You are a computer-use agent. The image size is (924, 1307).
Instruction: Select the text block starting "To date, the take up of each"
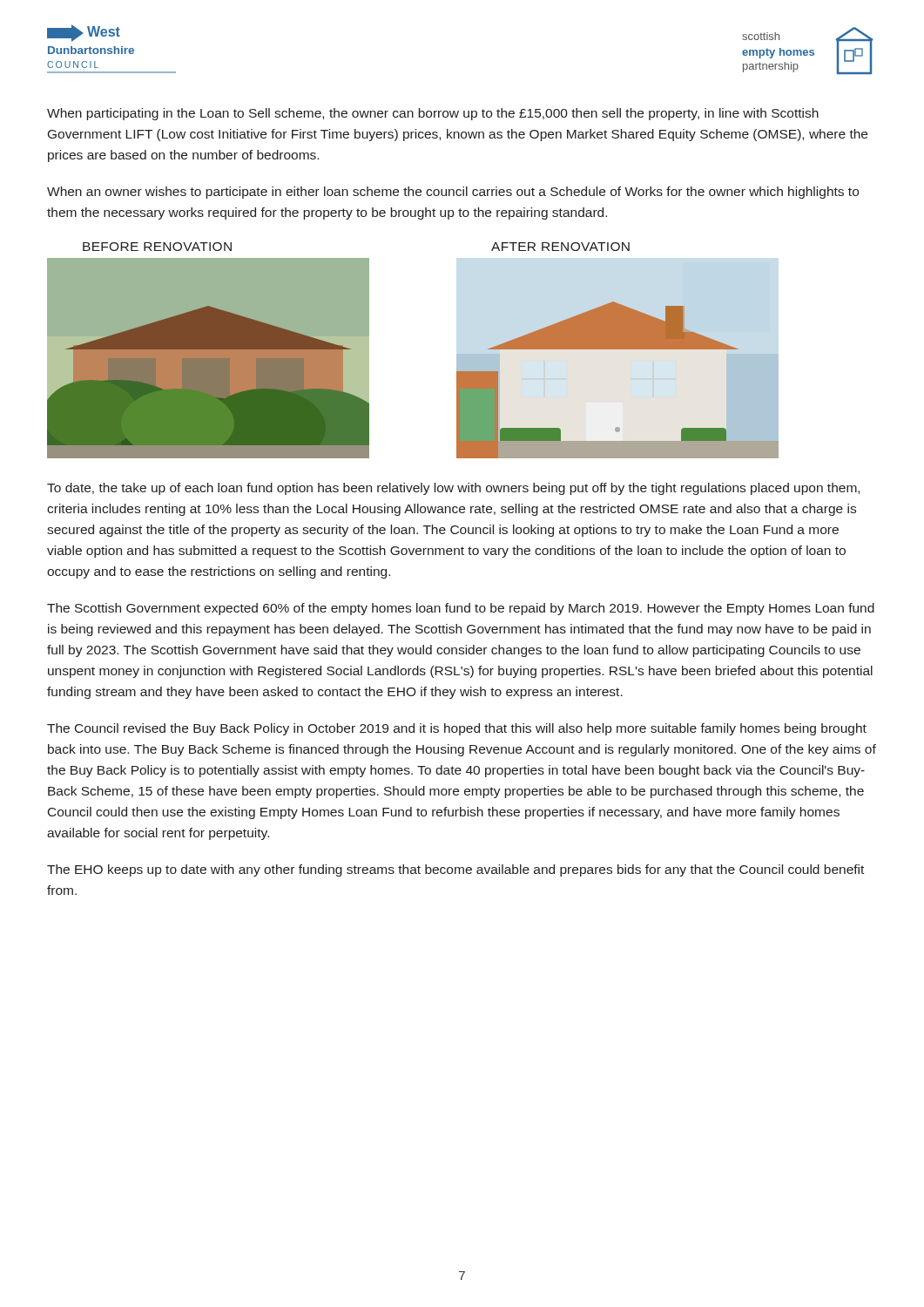(454, 529)
